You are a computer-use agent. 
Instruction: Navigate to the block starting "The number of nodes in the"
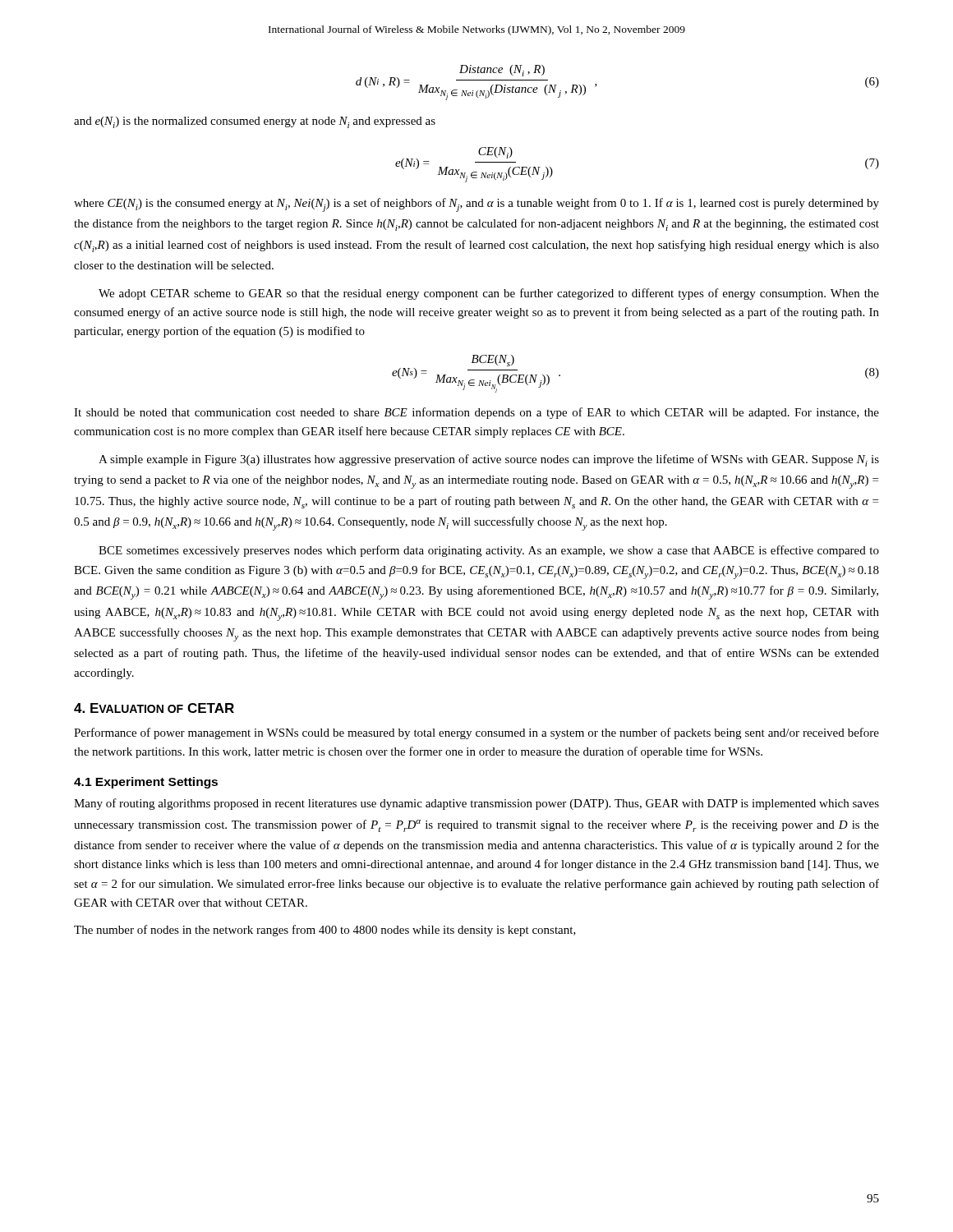tap(325, 930)
